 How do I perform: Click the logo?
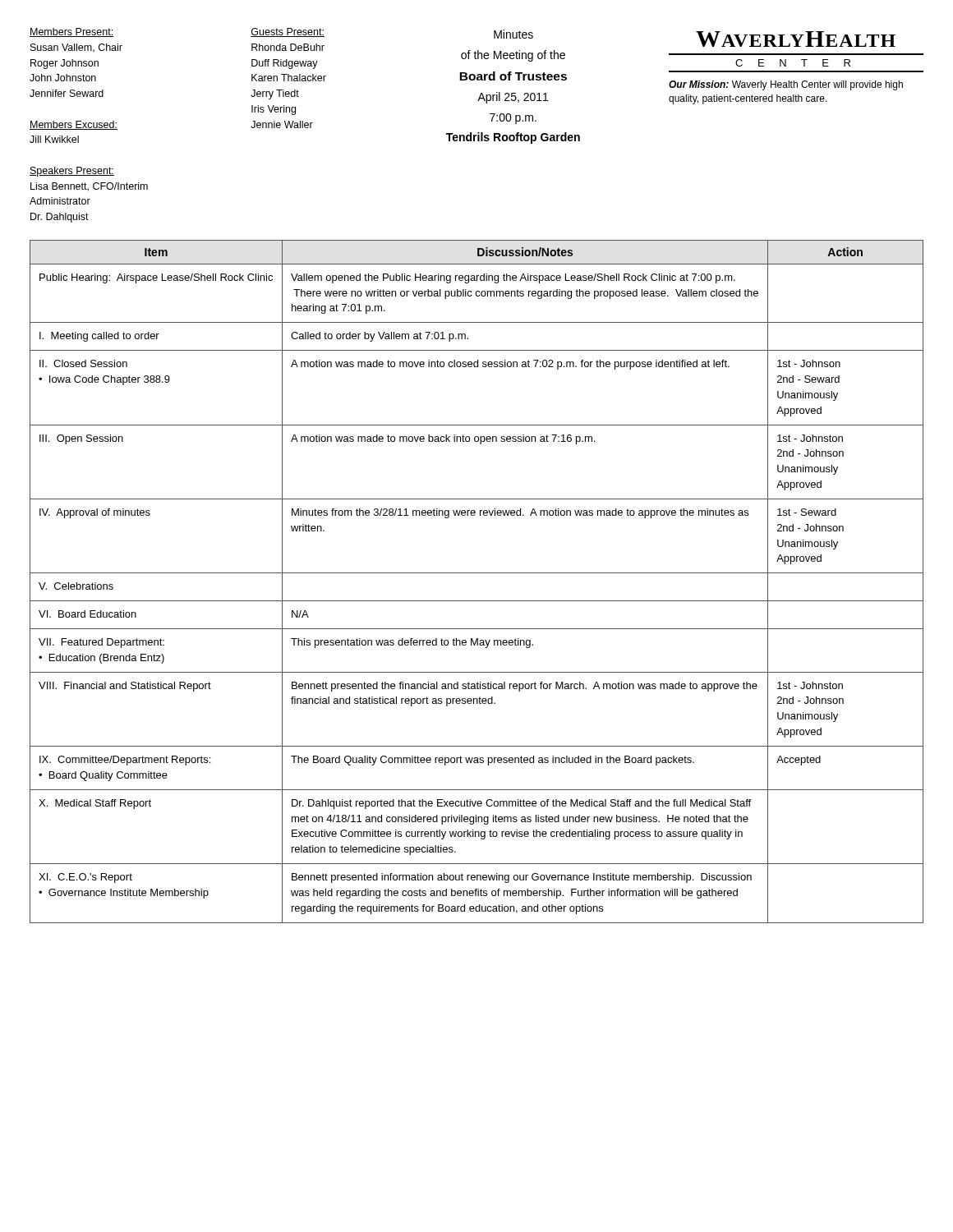[x=796, y=48]
